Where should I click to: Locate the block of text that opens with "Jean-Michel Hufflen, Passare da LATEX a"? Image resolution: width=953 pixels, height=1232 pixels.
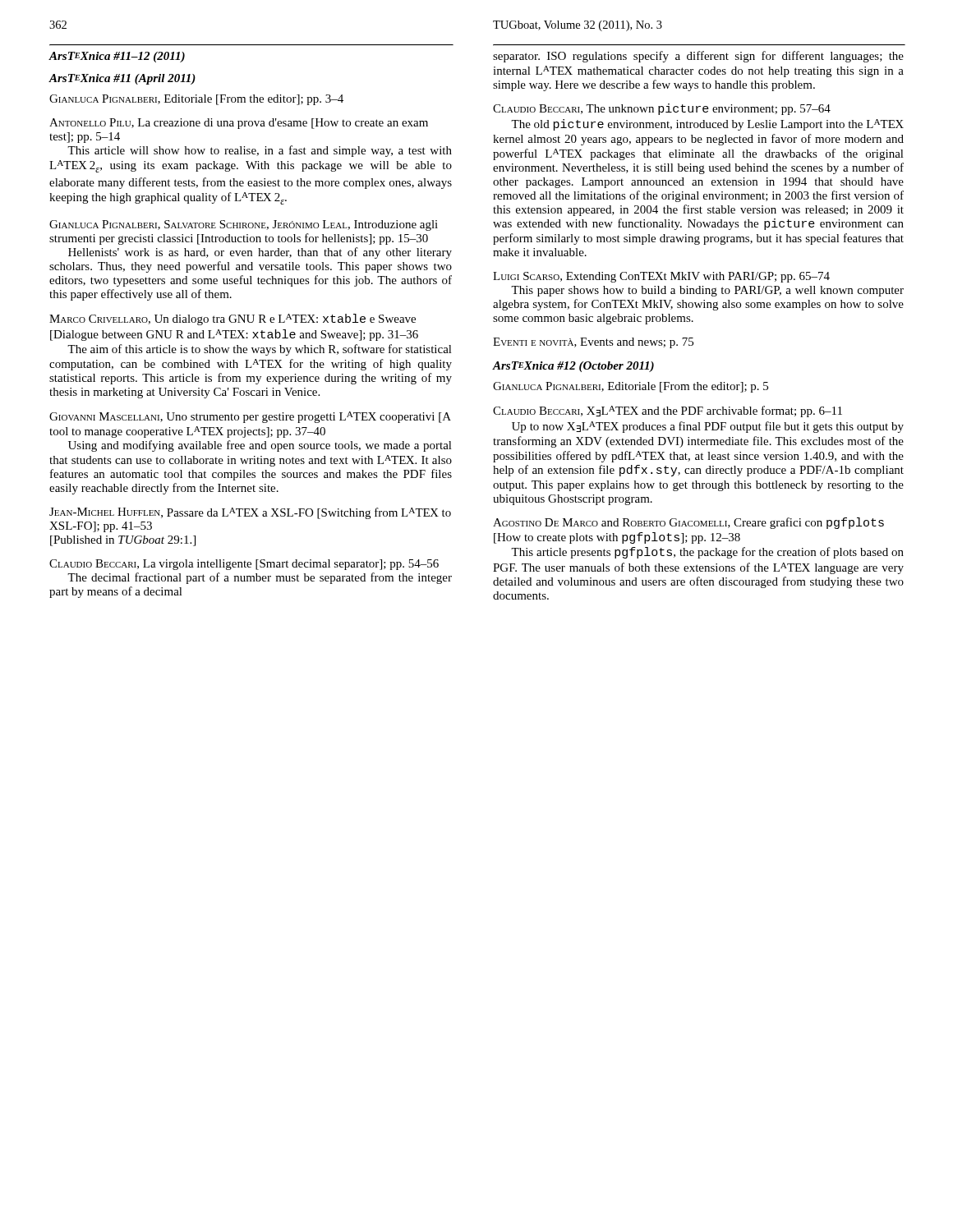[251, 526]
